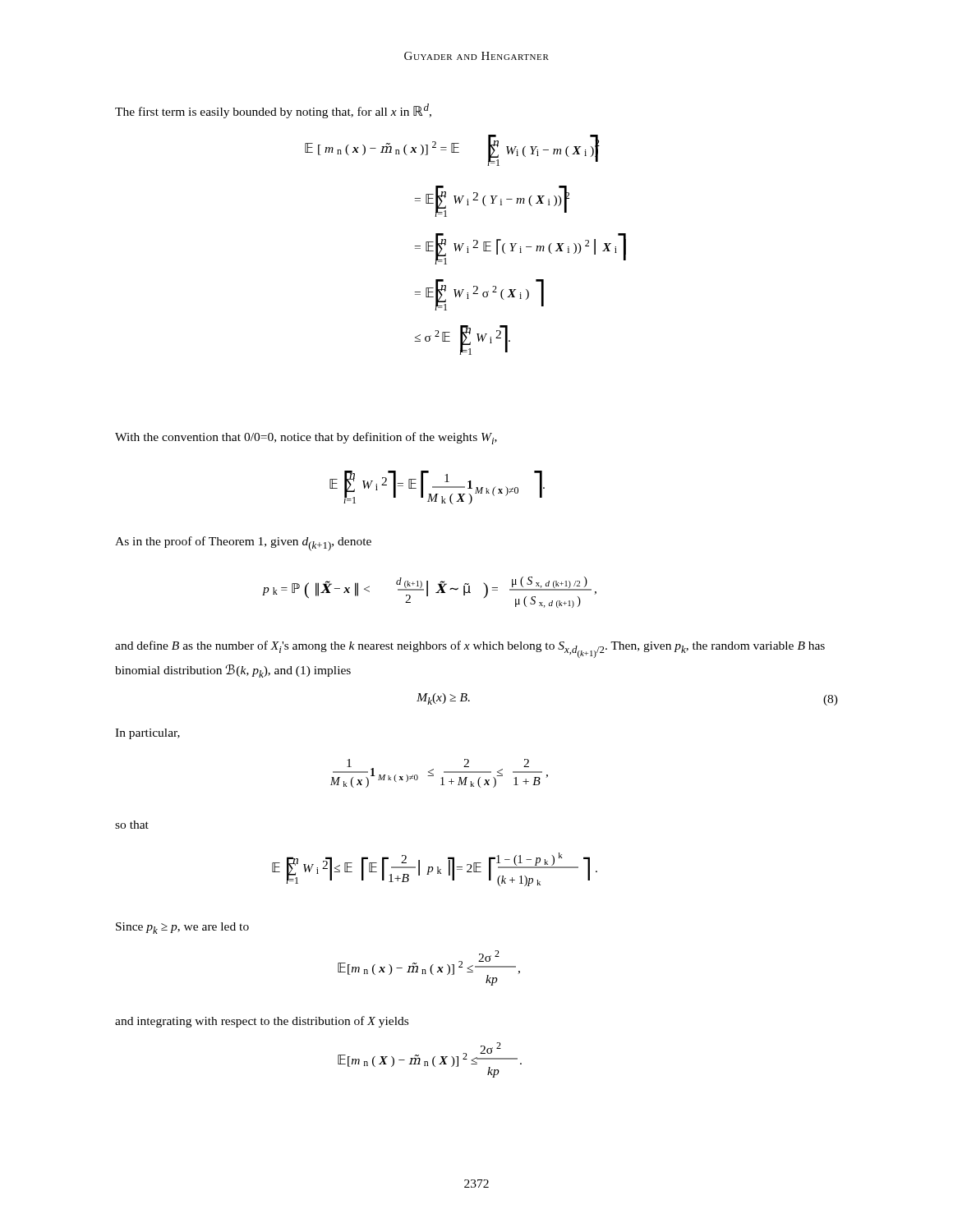The image size is (953, 1232).
Task: Click on the formula with the text "𝔼[m n ( x ) − m̃ n"
Action: [476, 969]
